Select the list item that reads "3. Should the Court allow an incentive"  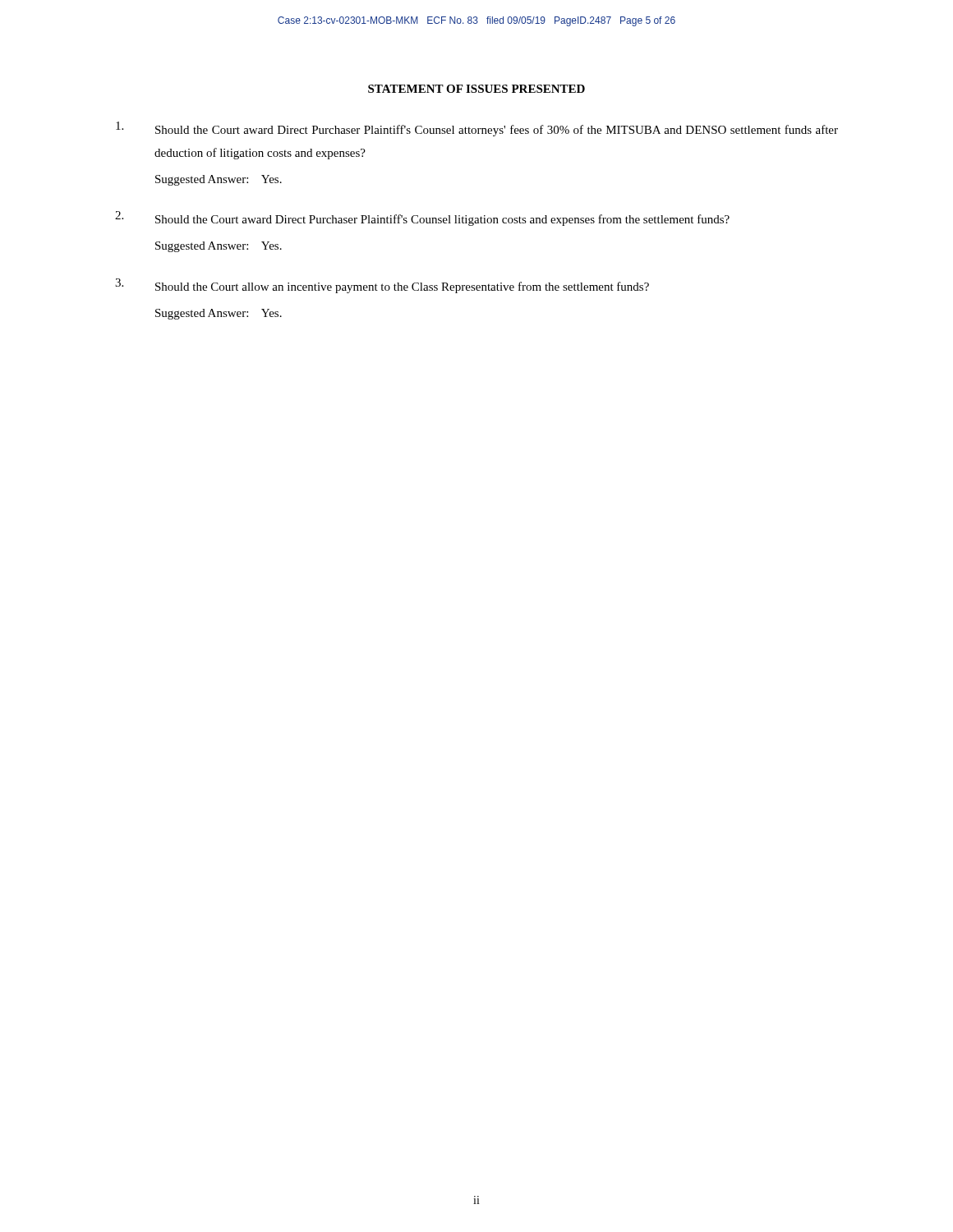476,300
